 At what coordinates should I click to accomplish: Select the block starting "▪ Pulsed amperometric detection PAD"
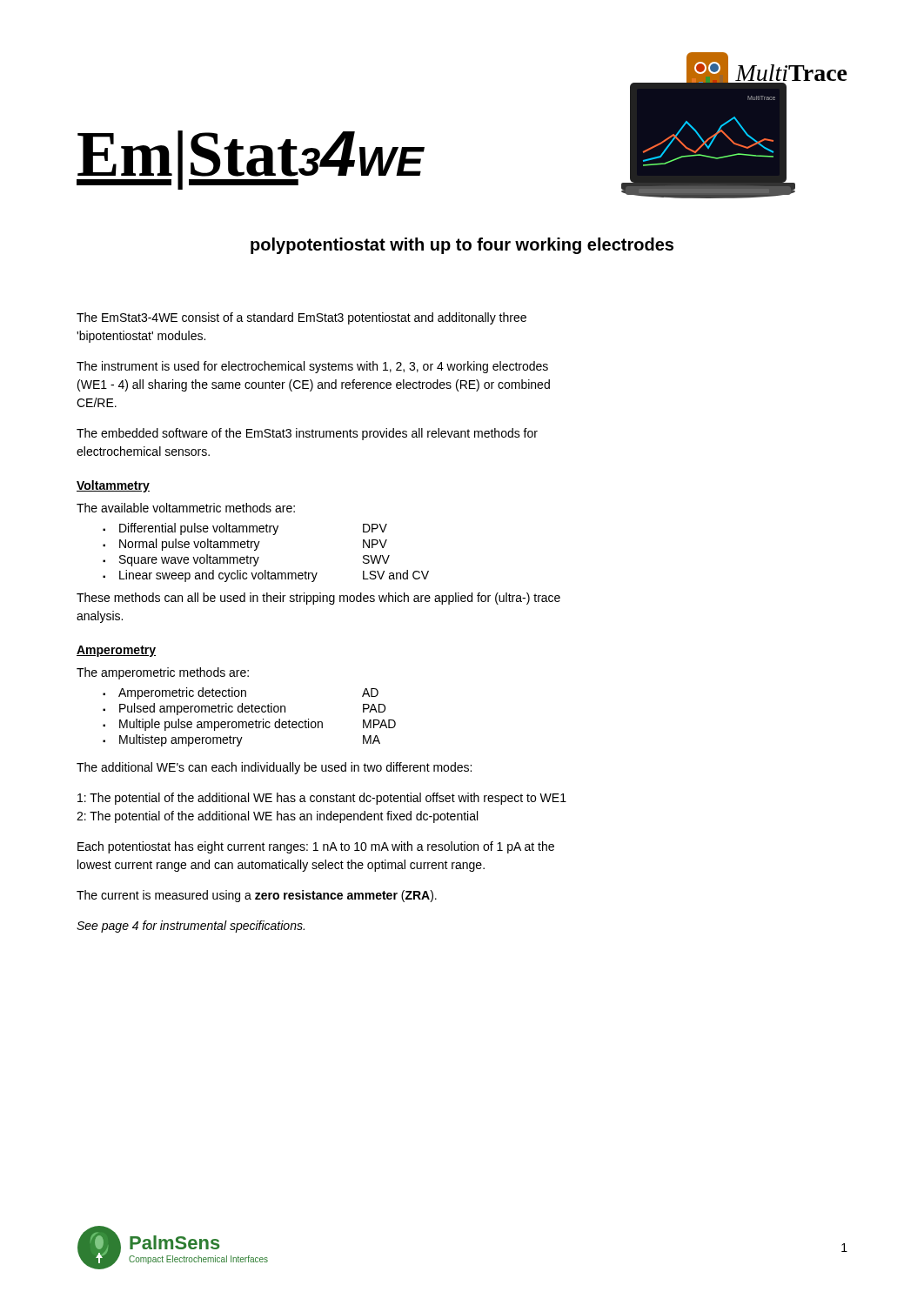244,708
